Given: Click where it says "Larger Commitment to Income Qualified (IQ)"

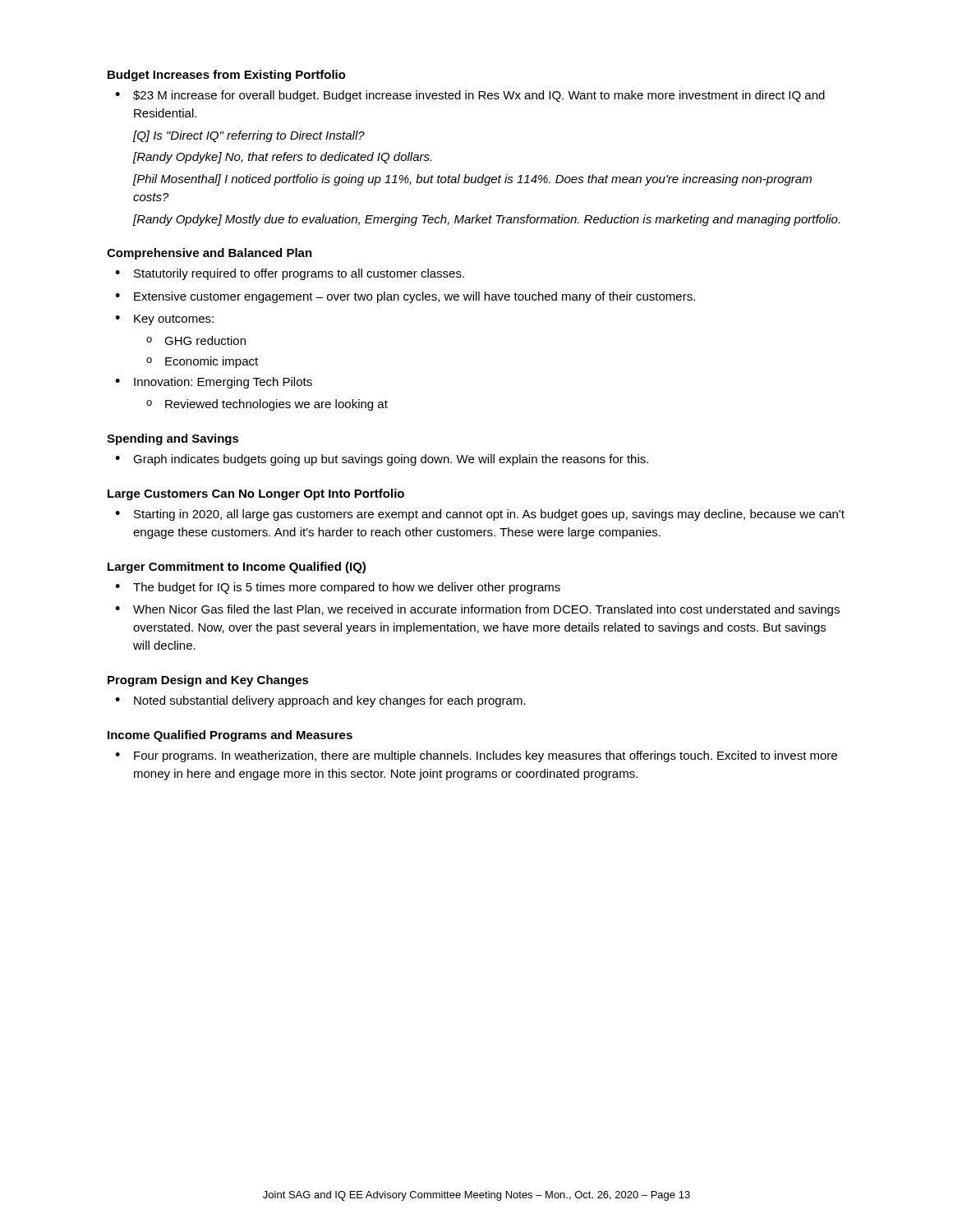Looking at the screenshot, I should tap(237, 566).
